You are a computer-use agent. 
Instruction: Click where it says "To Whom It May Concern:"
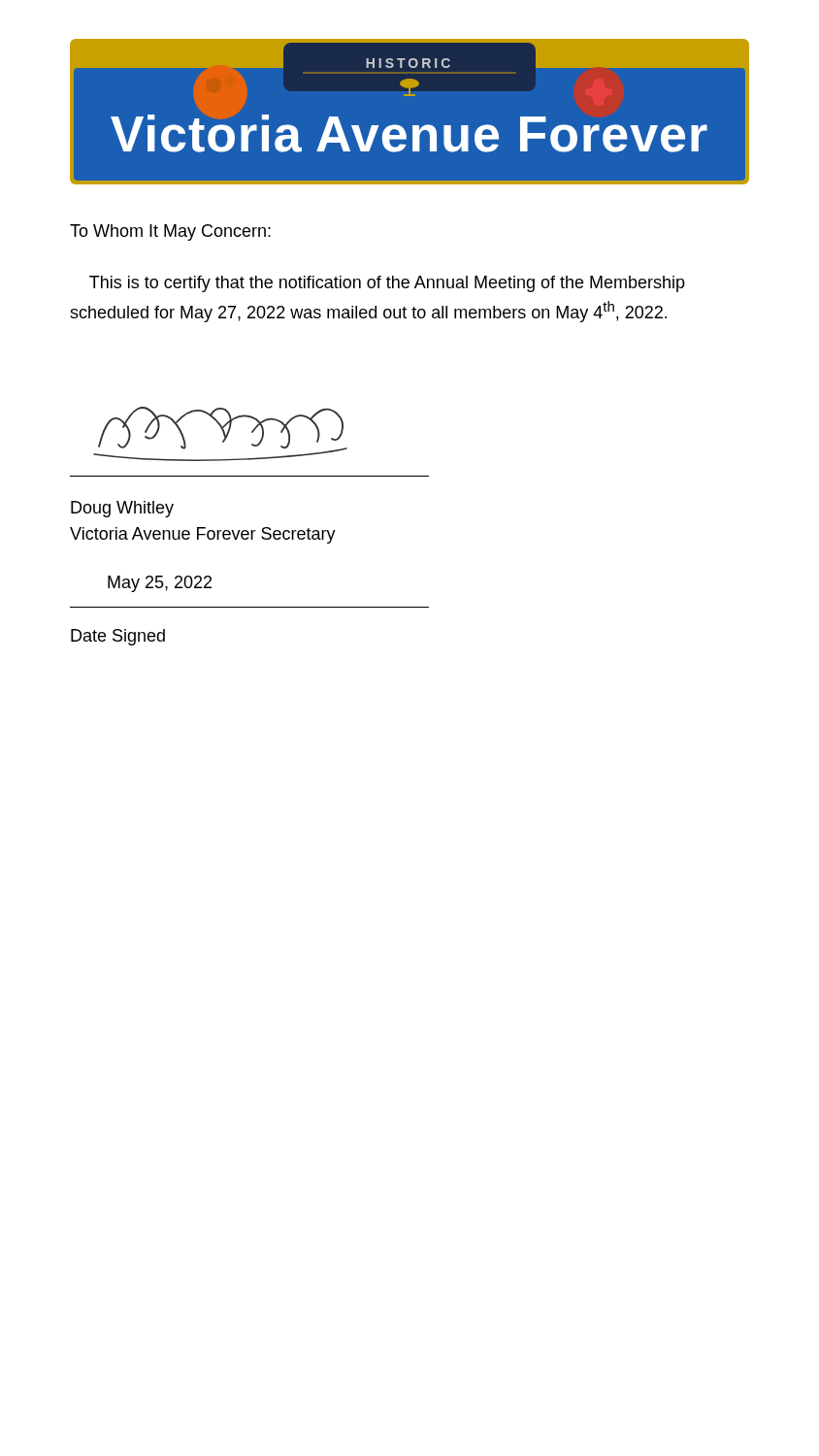click(171, 231)
